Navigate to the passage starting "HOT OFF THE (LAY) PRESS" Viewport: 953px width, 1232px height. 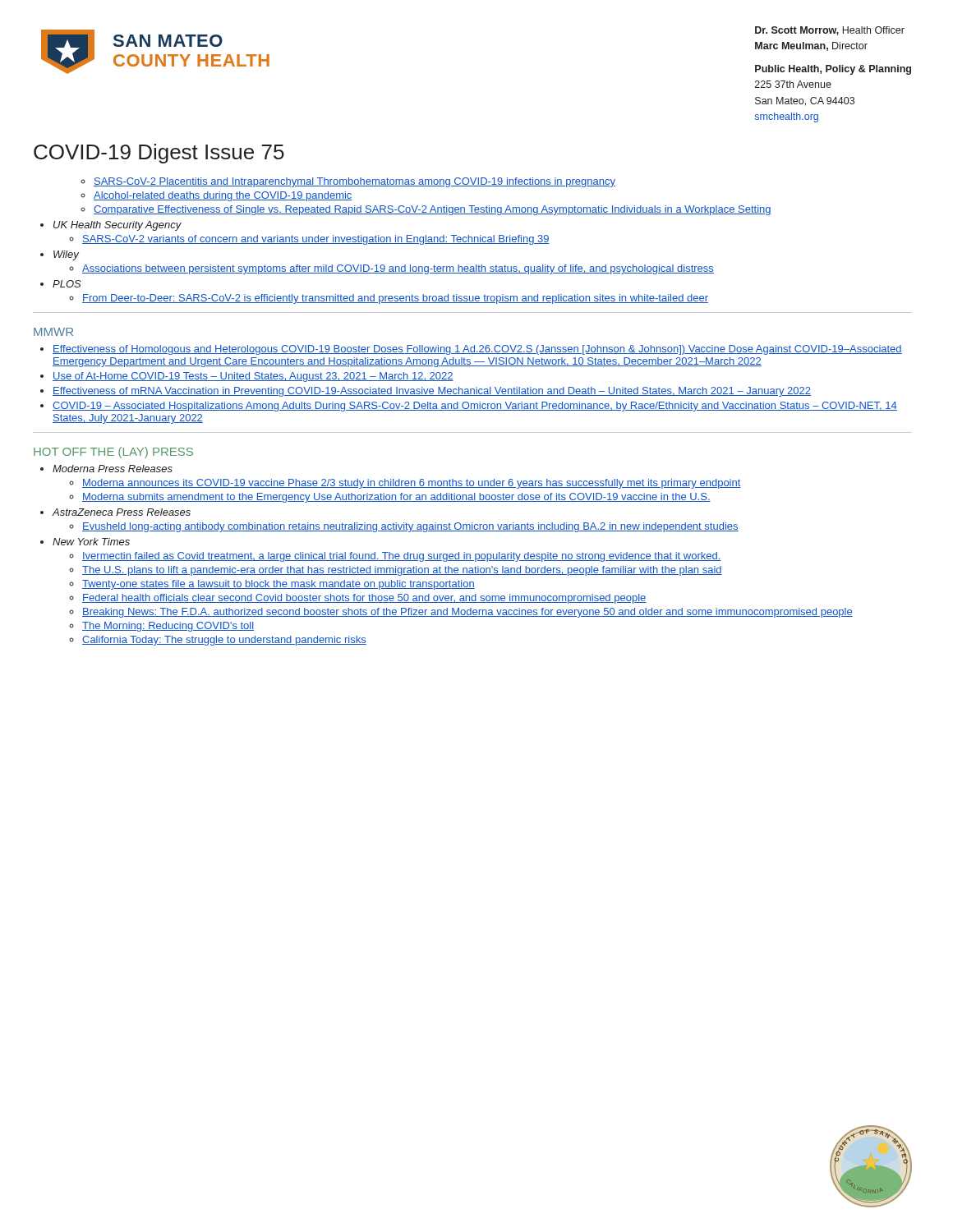coord(113,452)
